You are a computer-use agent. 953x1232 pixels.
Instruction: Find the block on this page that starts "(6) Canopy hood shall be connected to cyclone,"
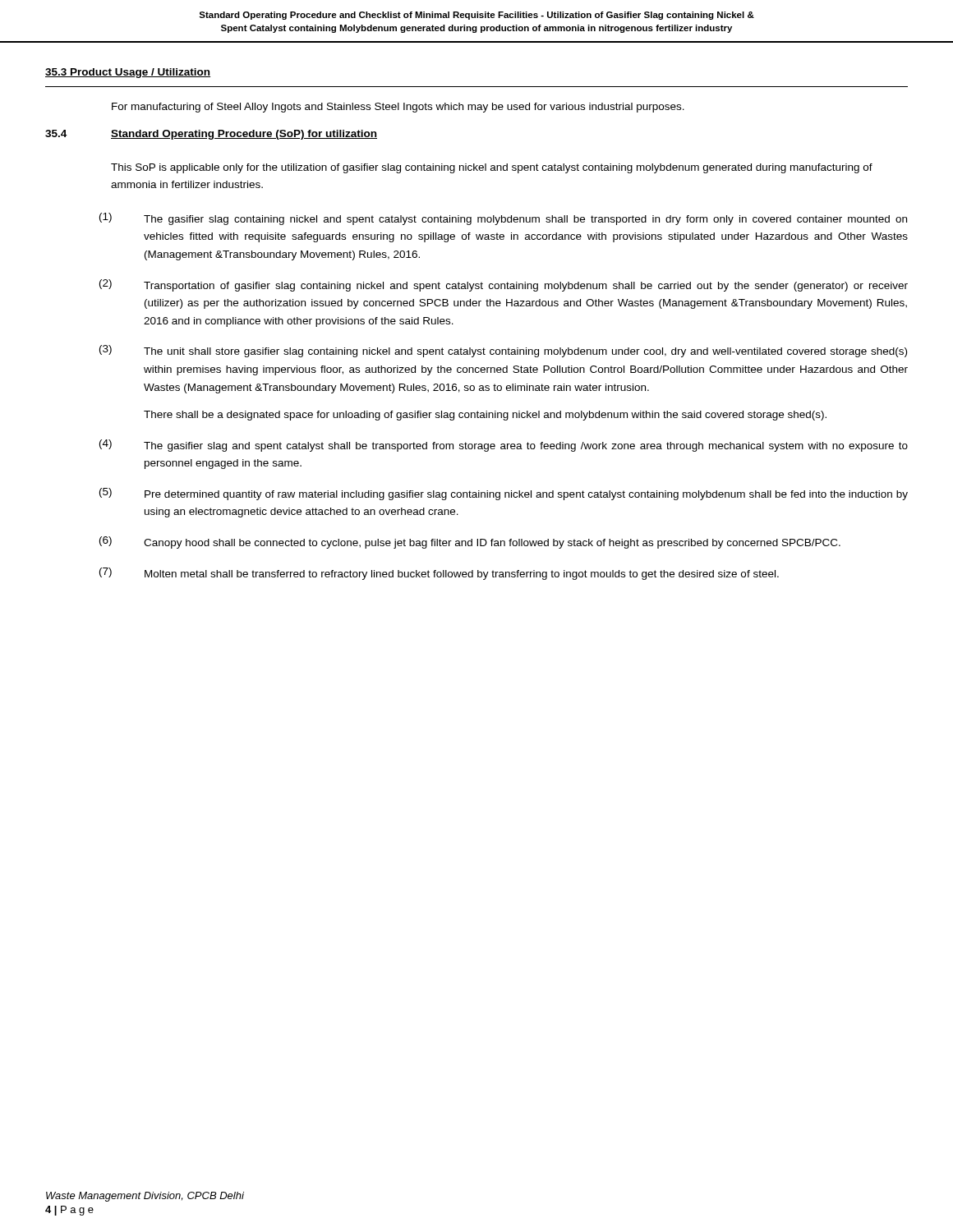501,543
